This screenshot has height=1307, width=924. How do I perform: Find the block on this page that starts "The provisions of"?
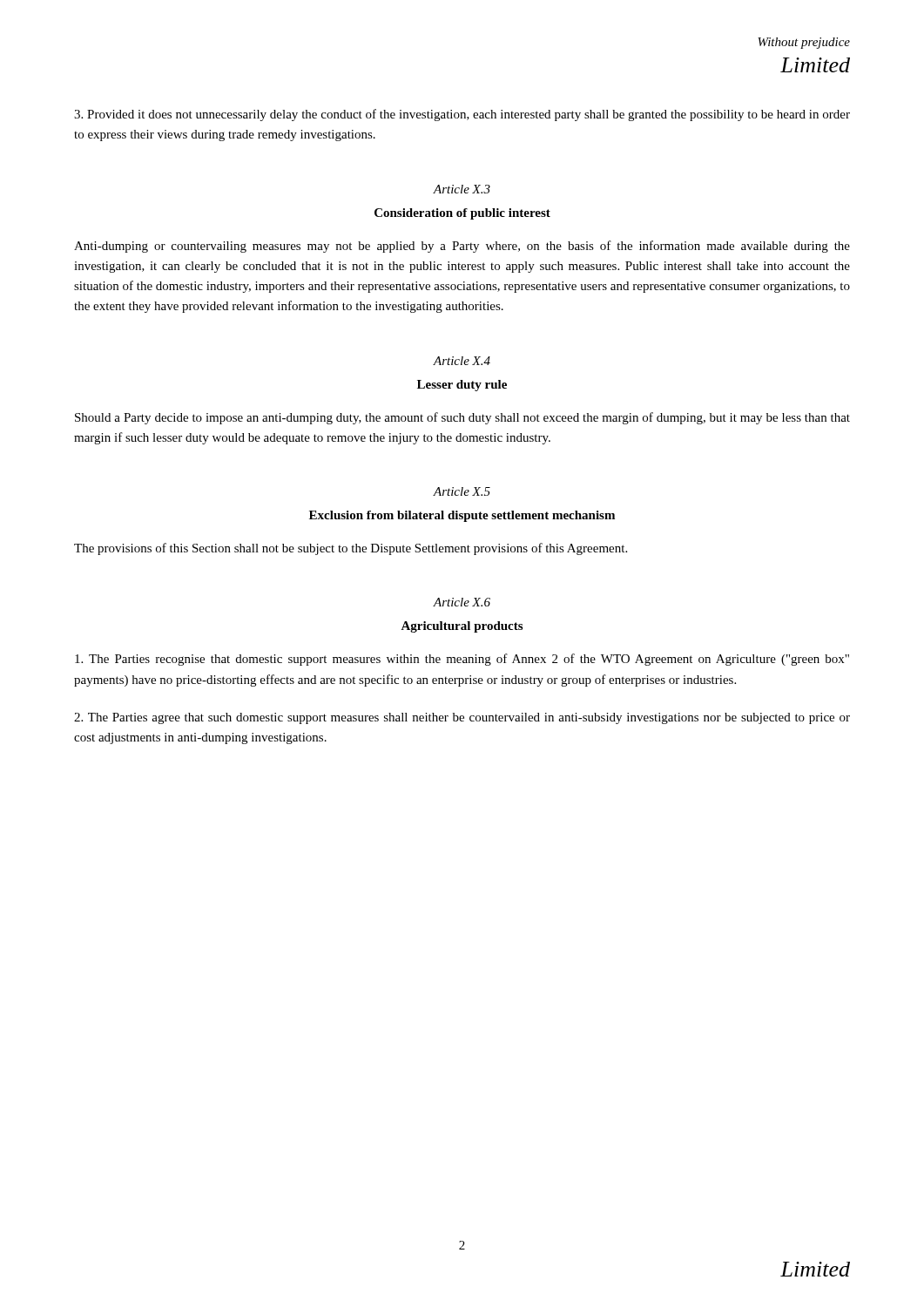point(351,548)
